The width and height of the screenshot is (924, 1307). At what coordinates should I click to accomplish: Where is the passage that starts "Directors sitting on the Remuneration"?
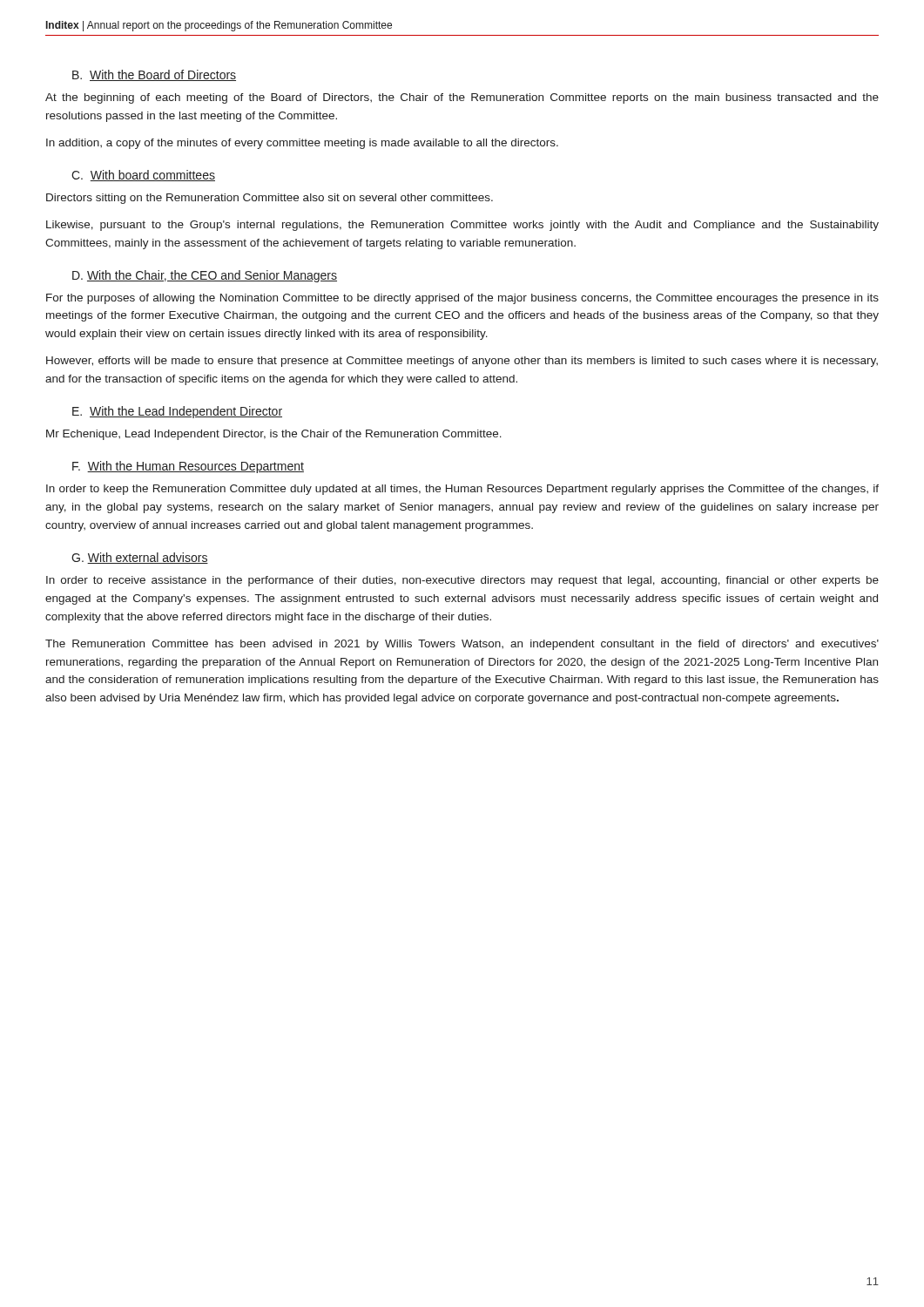click(269, 197)
